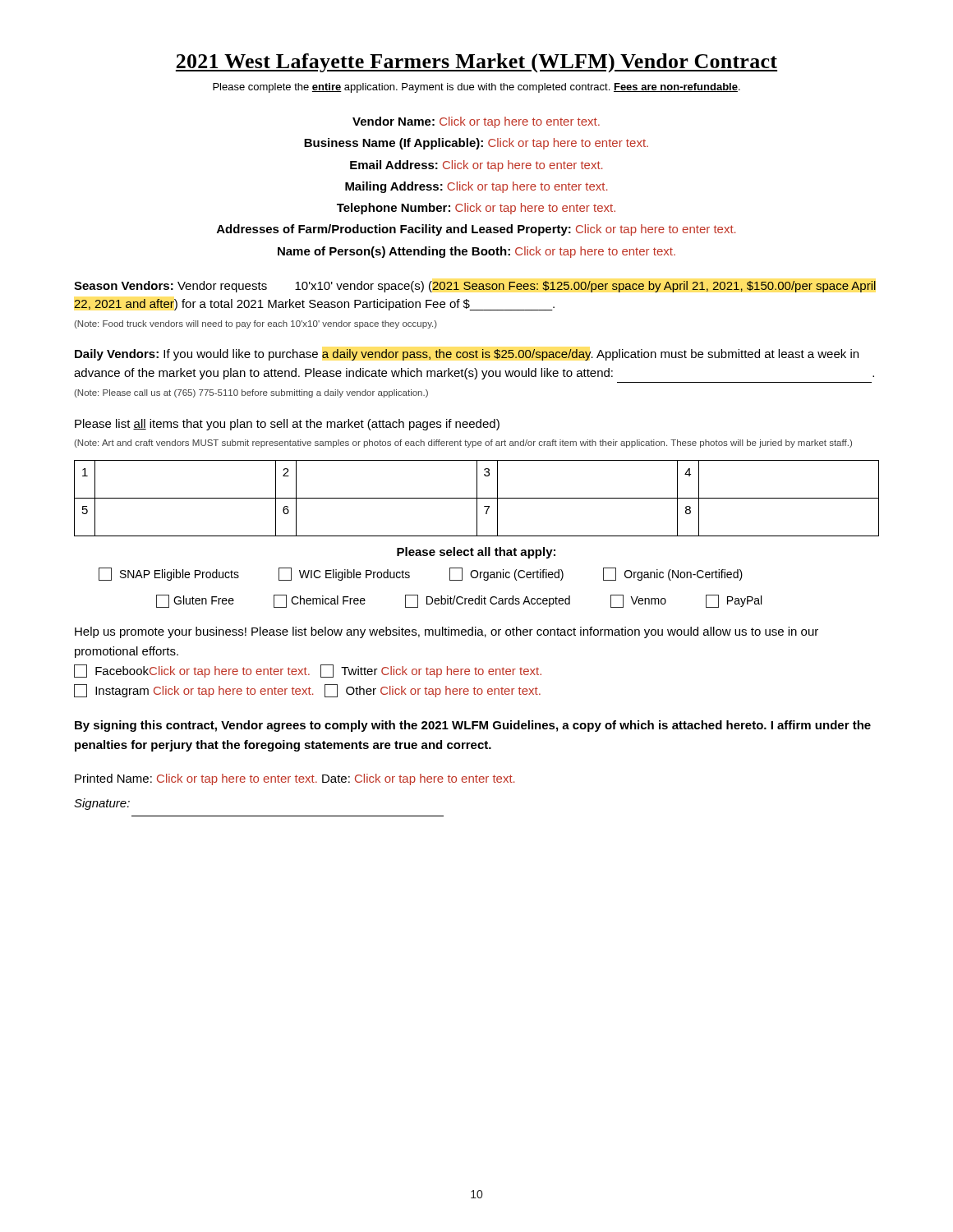Find the passage starting "By signing this contract, Vendor agrees to"
The height and width of the screenshot is (1232, 953).
472,735
